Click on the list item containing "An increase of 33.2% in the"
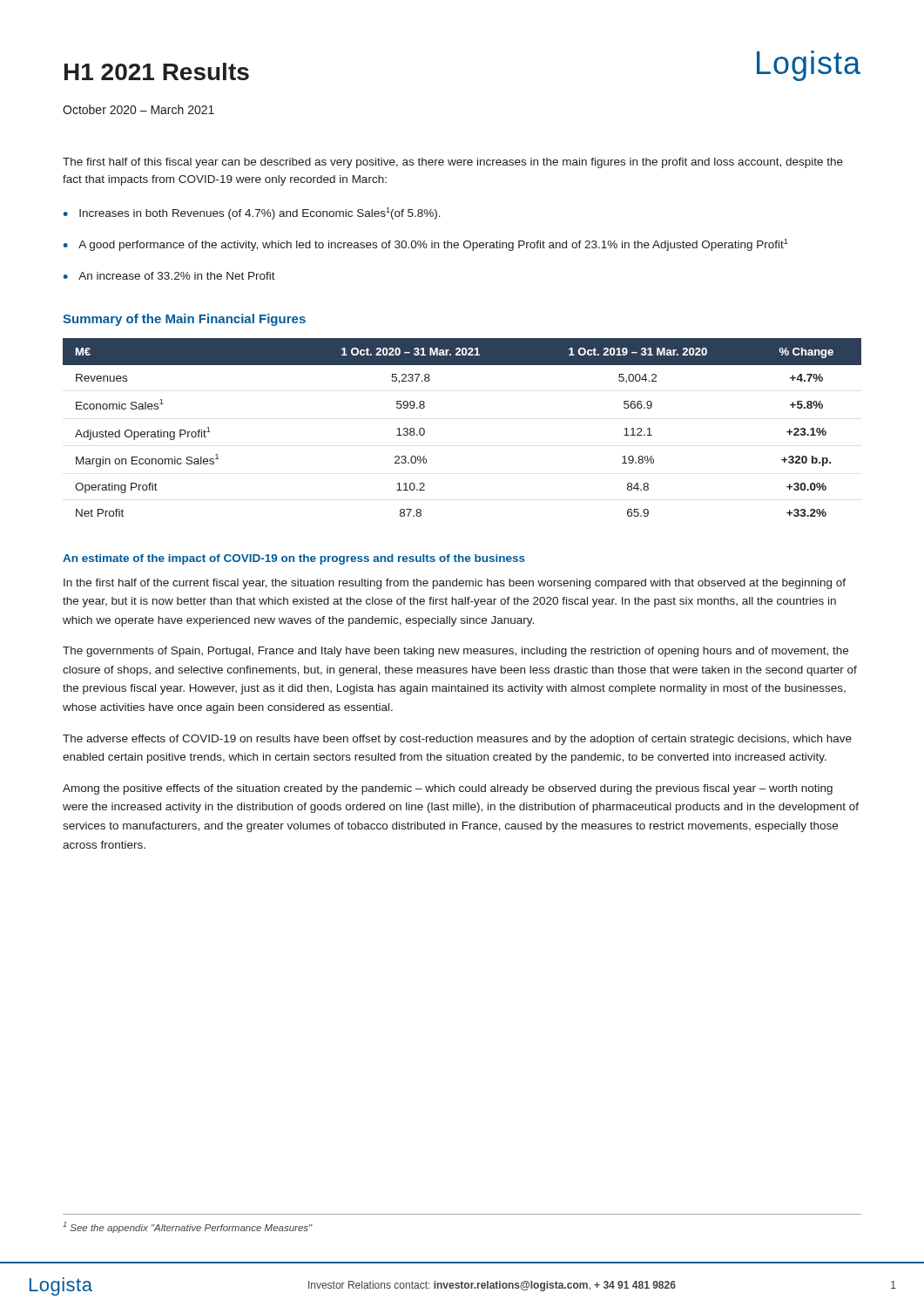 pyautogui.click(x=177, y=276)
